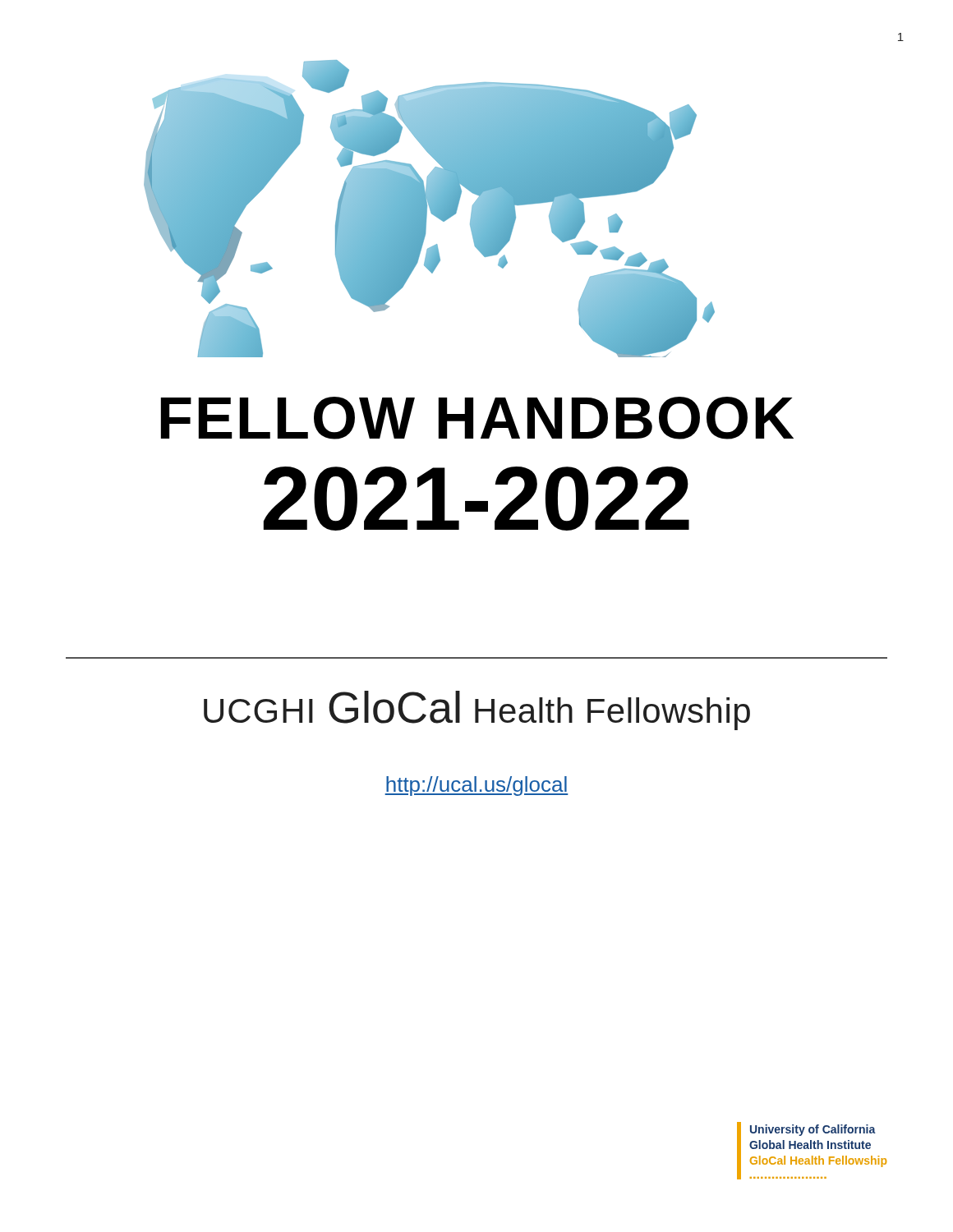The height and width of the screenshot is (1232, 953).
Task: Select the title with the text "FELLOW HANDBOOK 2021-2022"
Action: [x=476, y=466]
